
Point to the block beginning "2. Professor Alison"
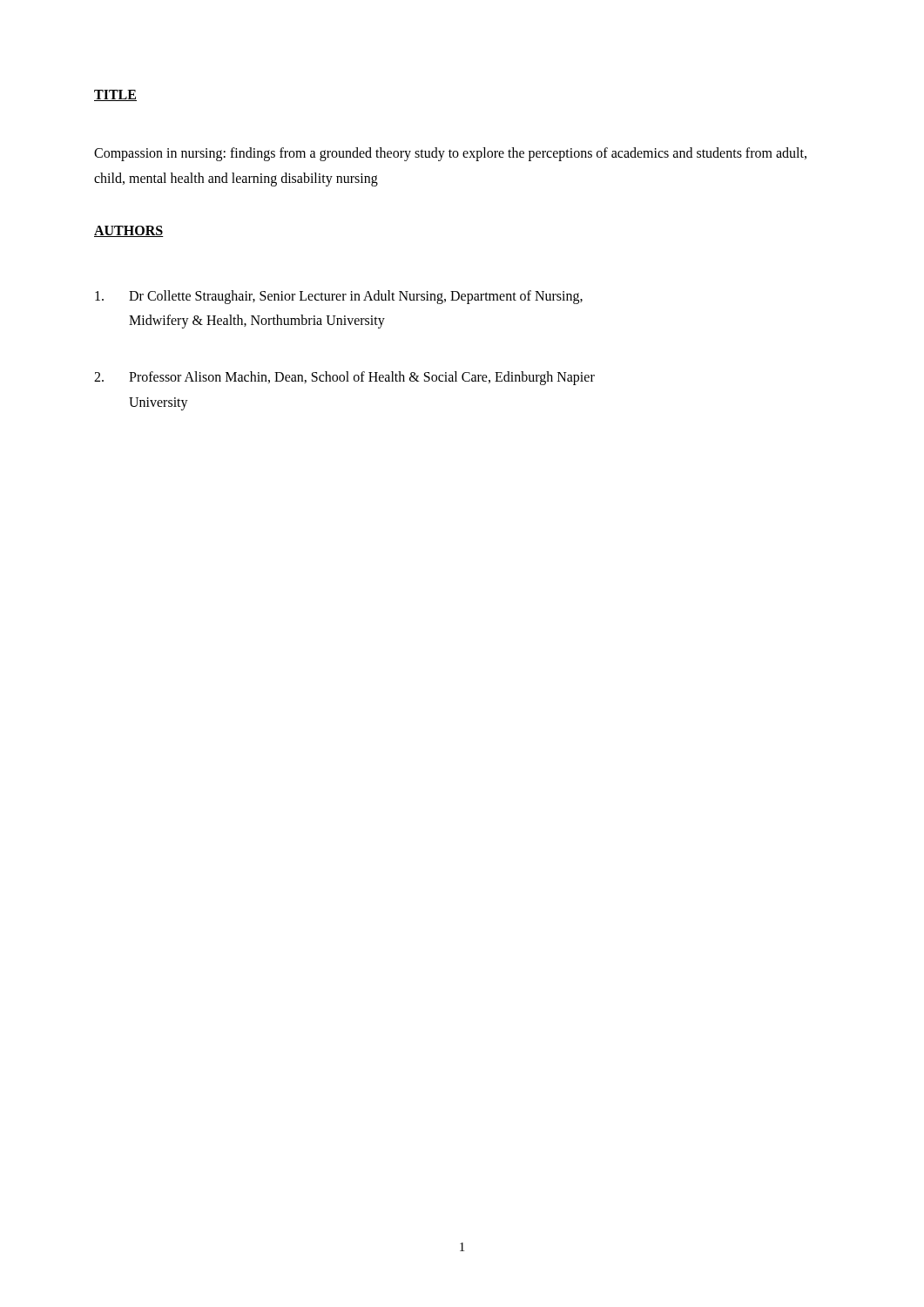[462, 390]
